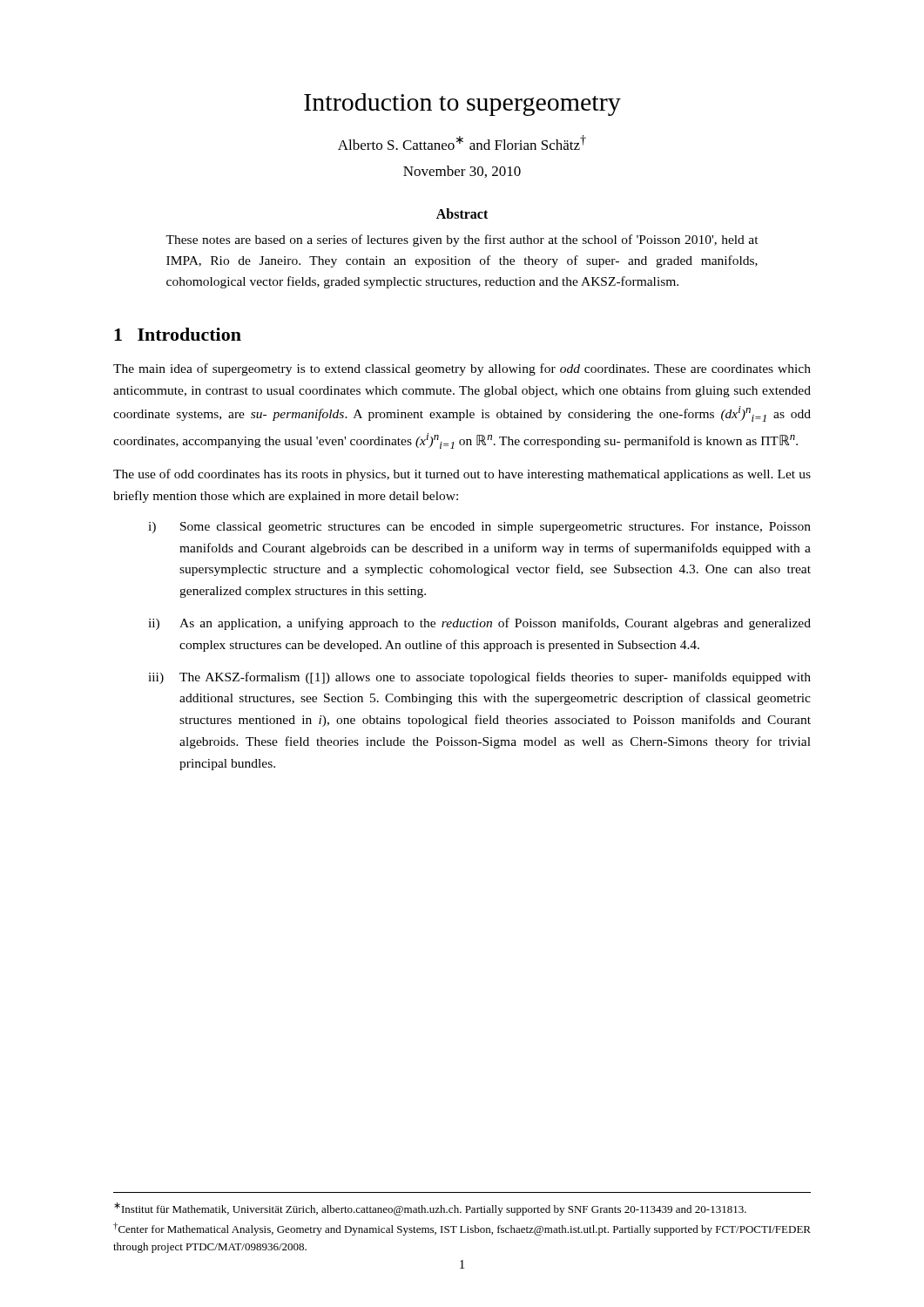This screenshot has height=1307, width=924.
Task: Point to the region starting "†Center for Mathematical Analysis, Geometry and Dynamical"
Action: click(x=462, y=1236)
